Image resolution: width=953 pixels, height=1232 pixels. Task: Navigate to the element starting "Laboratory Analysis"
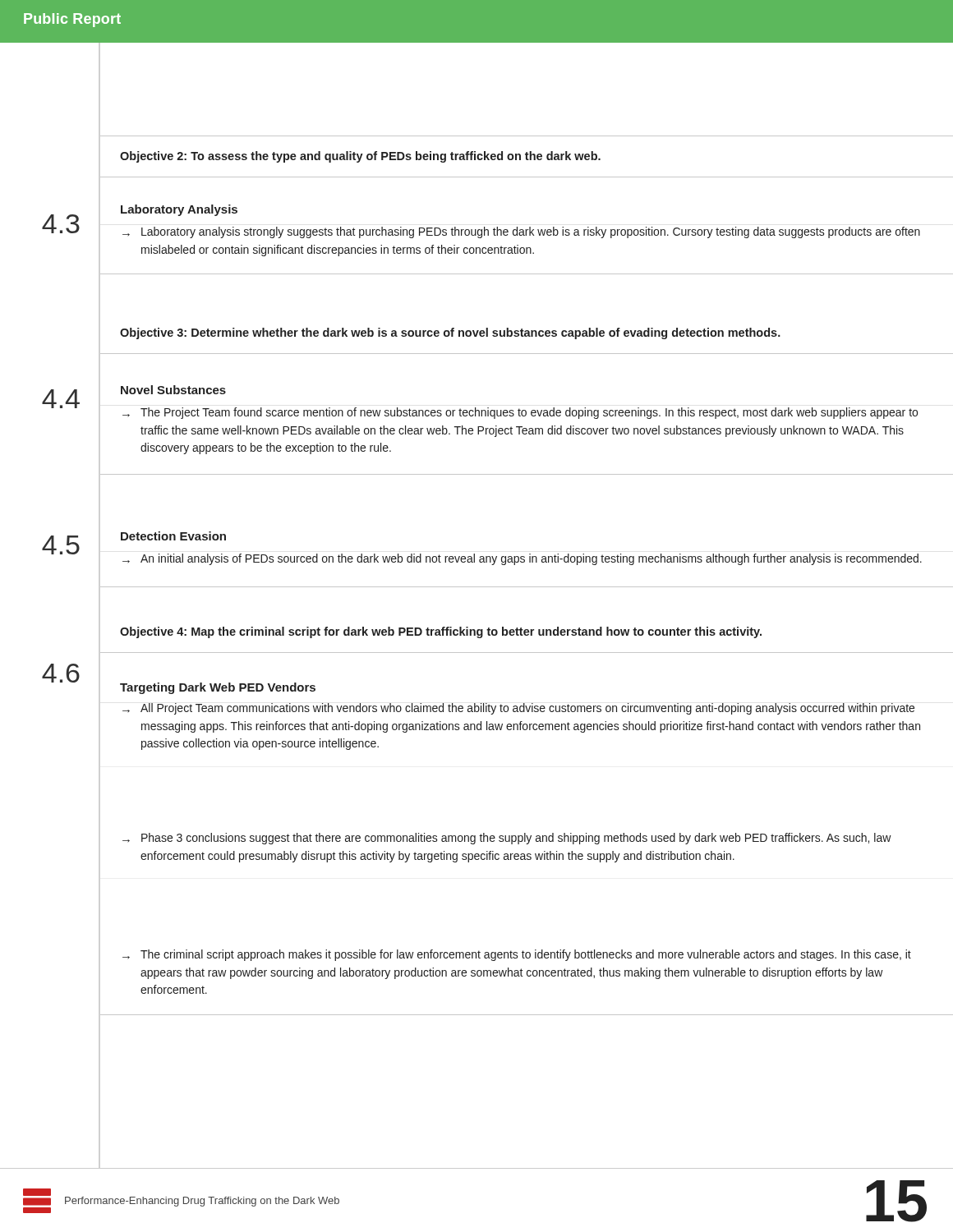[x=179, y=210]
